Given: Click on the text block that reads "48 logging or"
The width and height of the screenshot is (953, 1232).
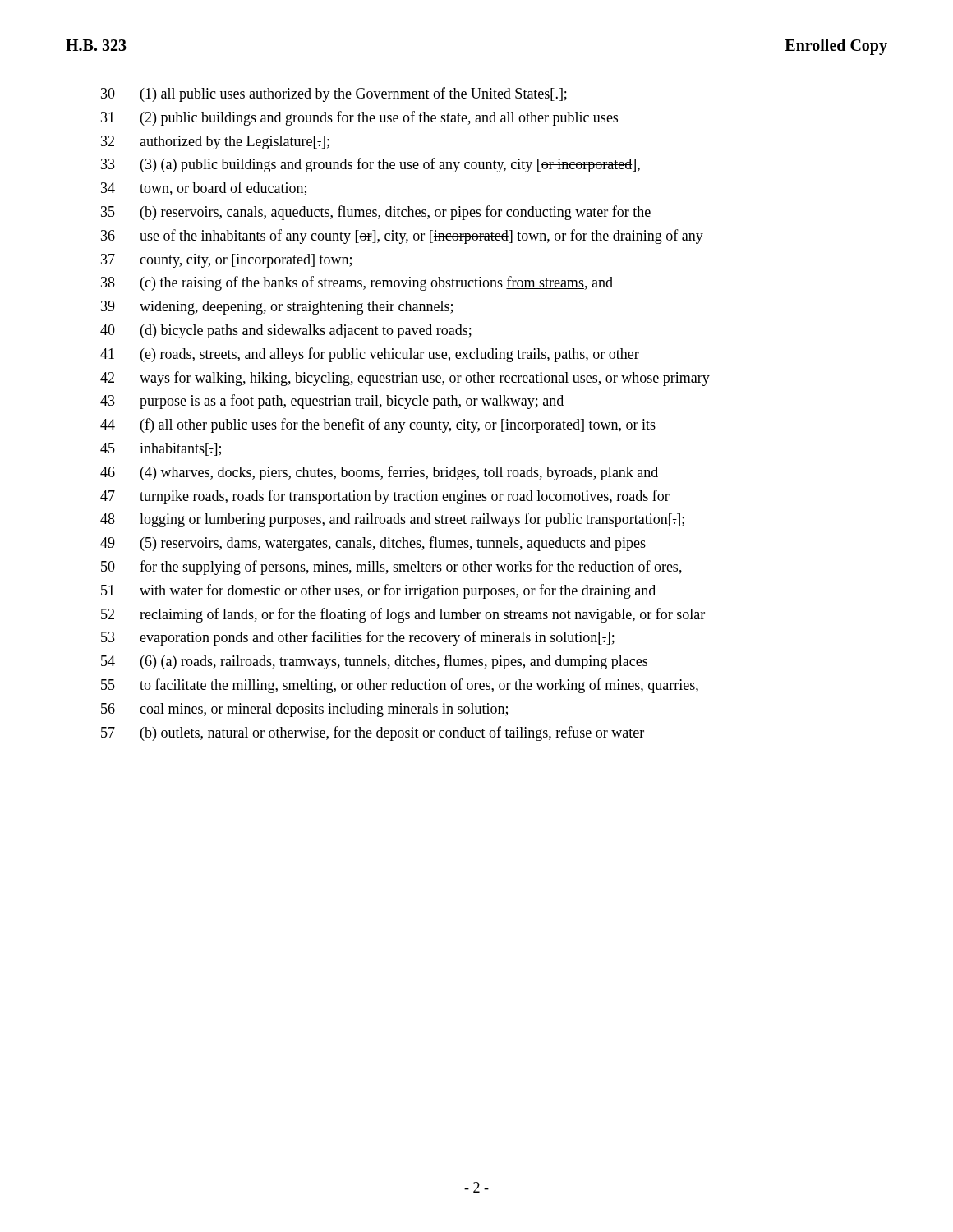Looking at the screenshot, I should tap(476, 520).
